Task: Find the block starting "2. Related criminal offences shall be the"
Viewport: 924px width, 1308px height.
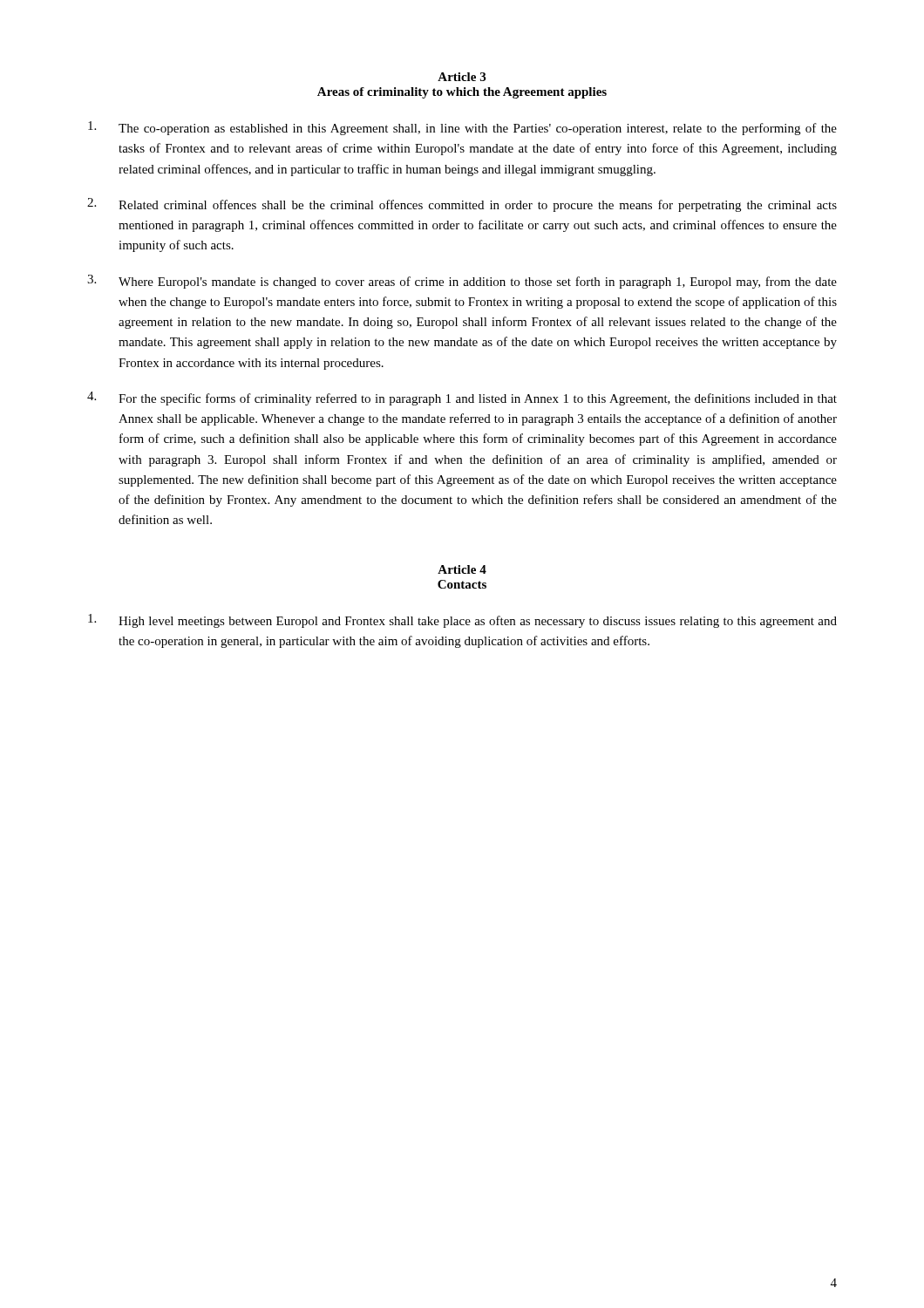Action: coord(462,226)
